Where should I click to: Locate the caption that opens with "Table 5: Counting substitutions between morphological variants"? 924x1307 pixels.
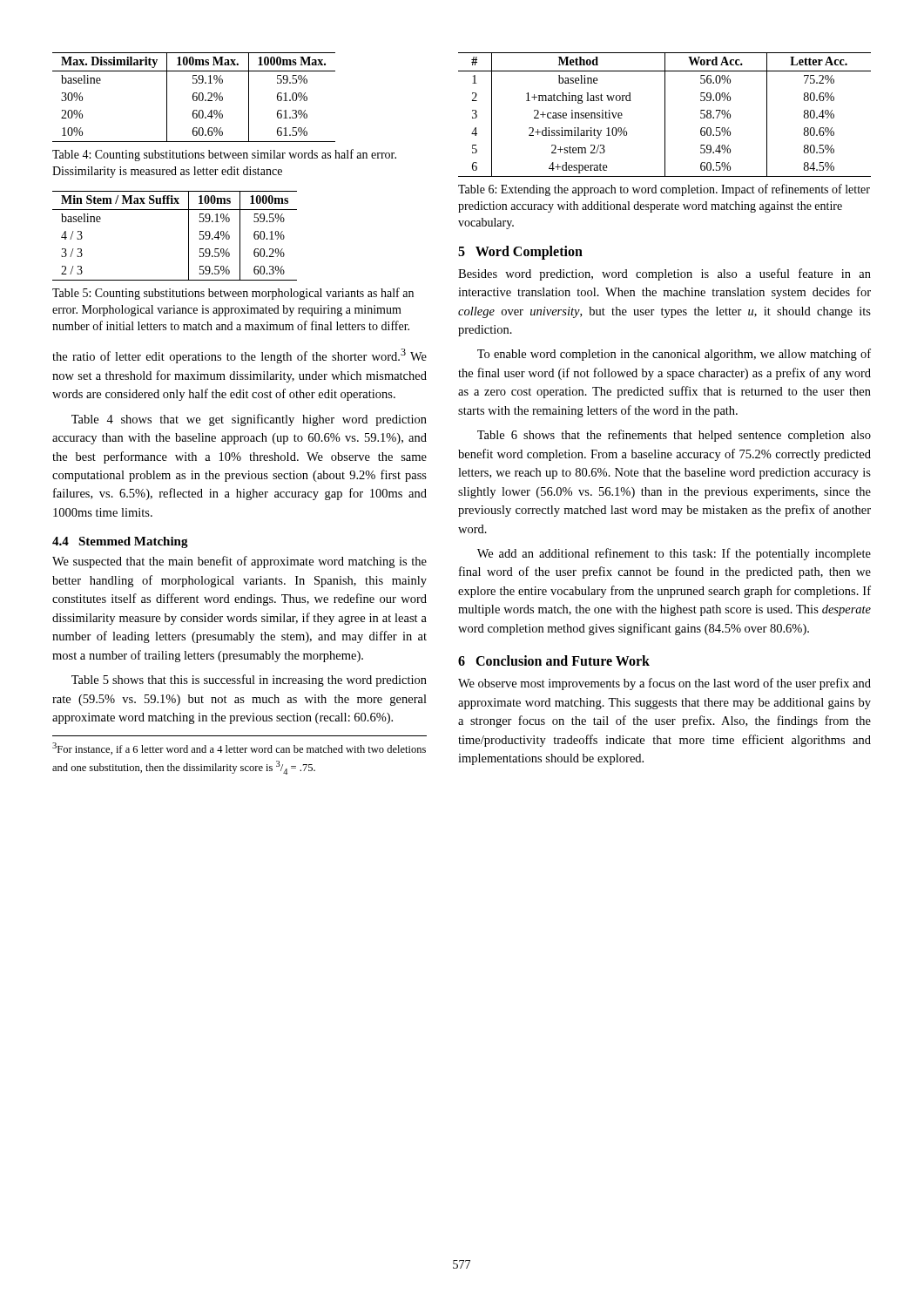pos(233,309)
